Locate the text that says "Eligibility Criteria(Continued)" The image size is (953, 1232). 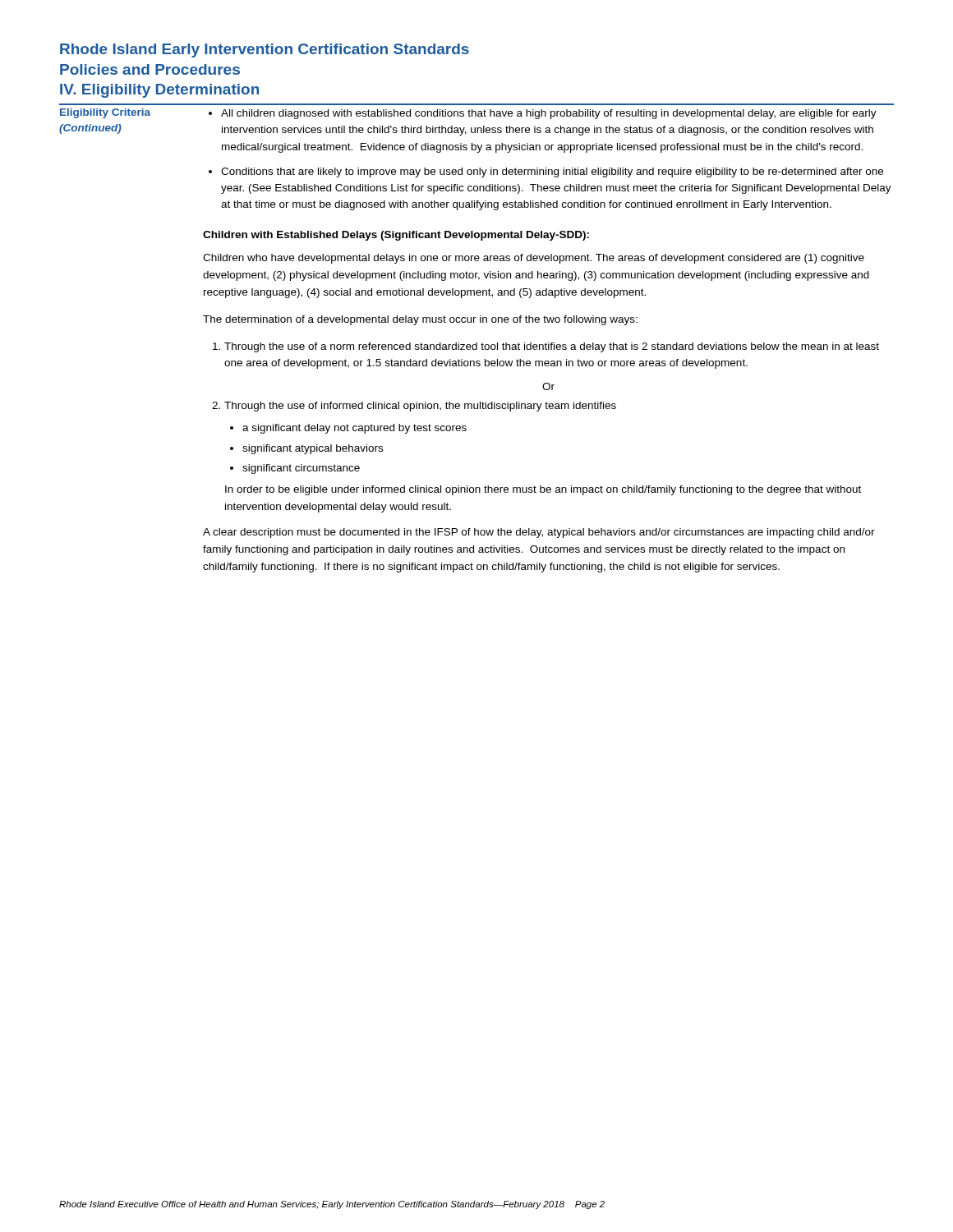pyautogui.click(x=105, y=120)
